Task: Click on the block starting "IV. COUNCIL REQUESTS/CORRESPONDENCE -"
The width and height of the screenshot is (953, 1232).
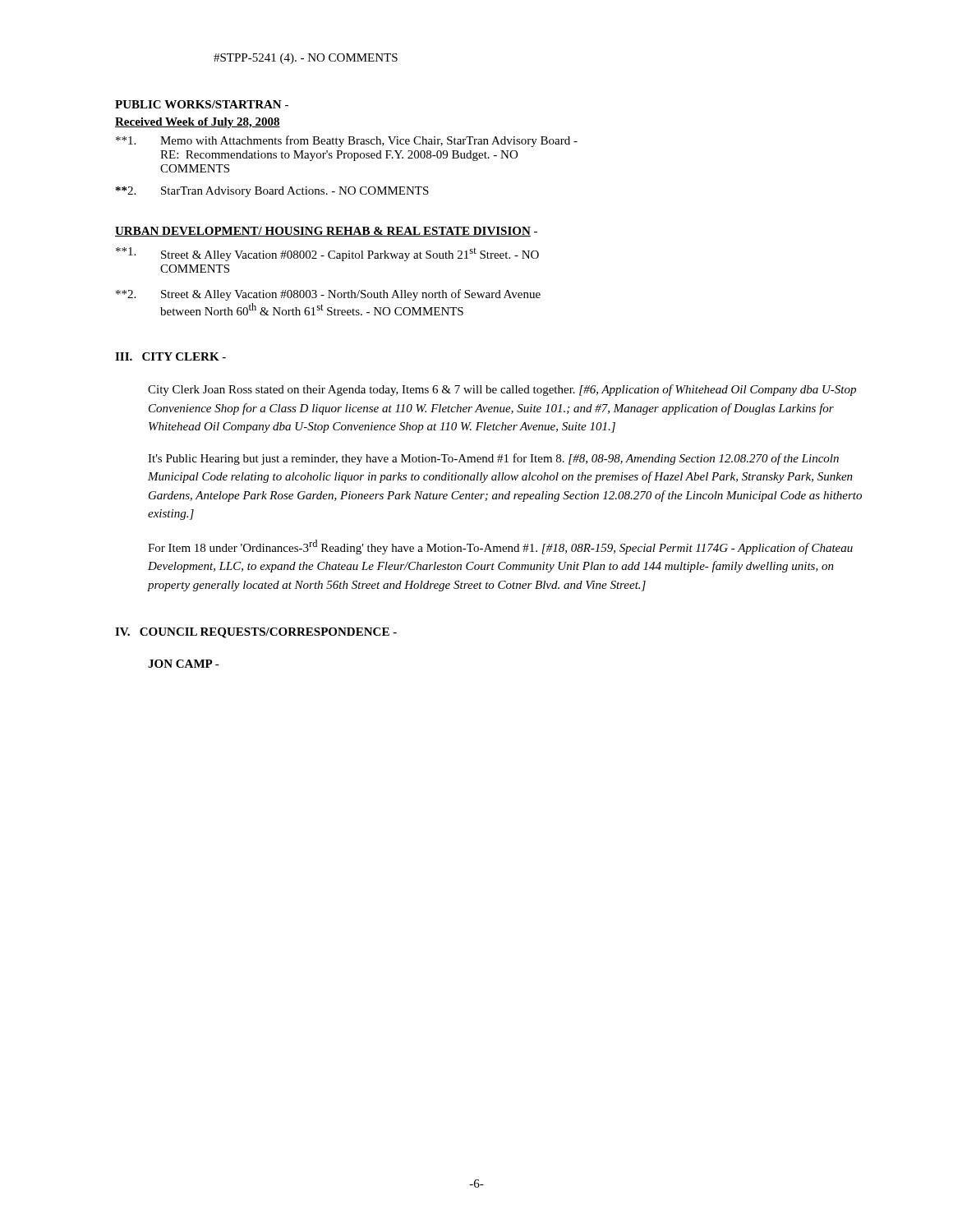Action: 256,633
